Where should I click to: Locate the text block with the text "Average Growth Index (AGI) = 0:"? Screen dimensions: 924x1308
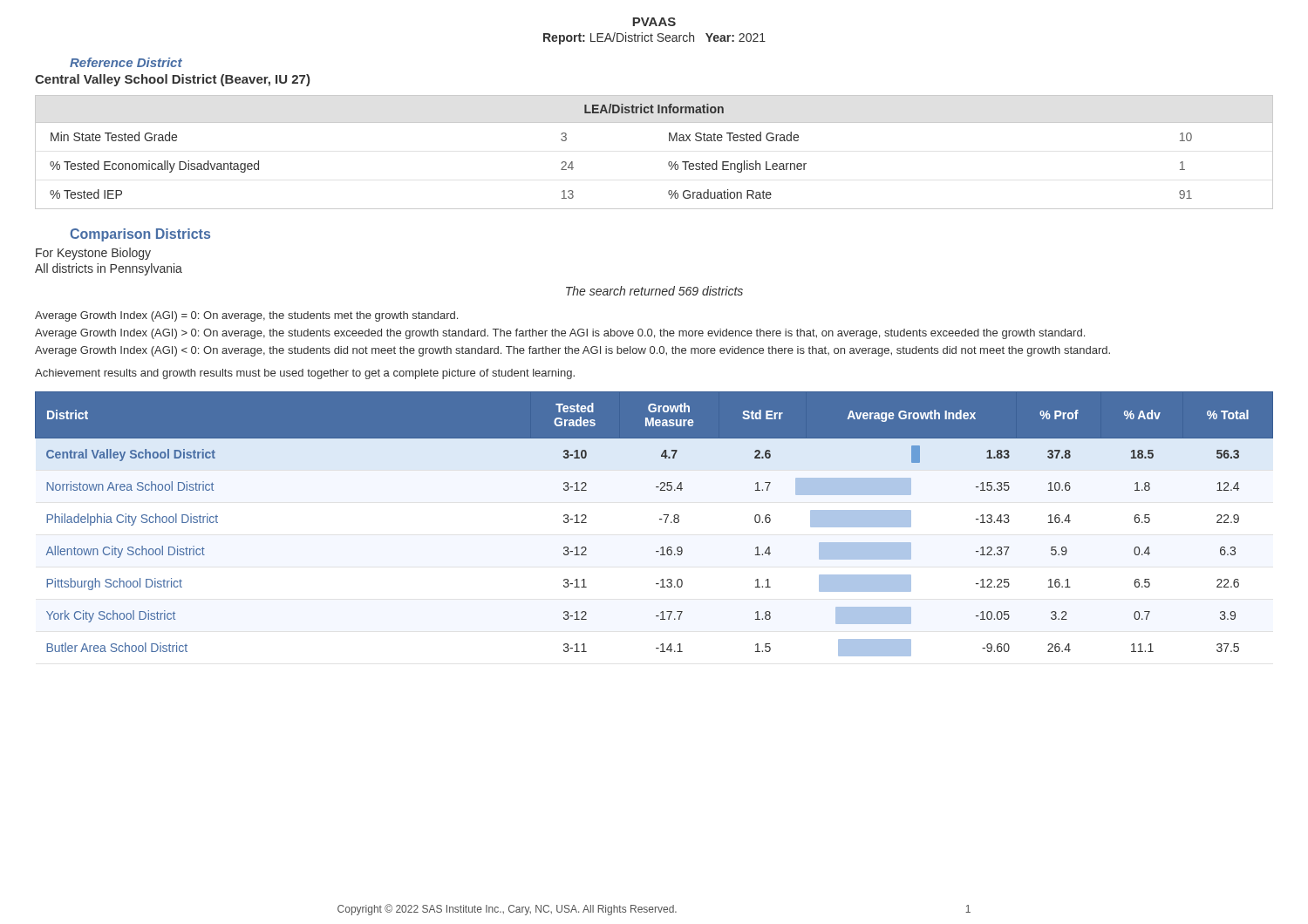573,333
